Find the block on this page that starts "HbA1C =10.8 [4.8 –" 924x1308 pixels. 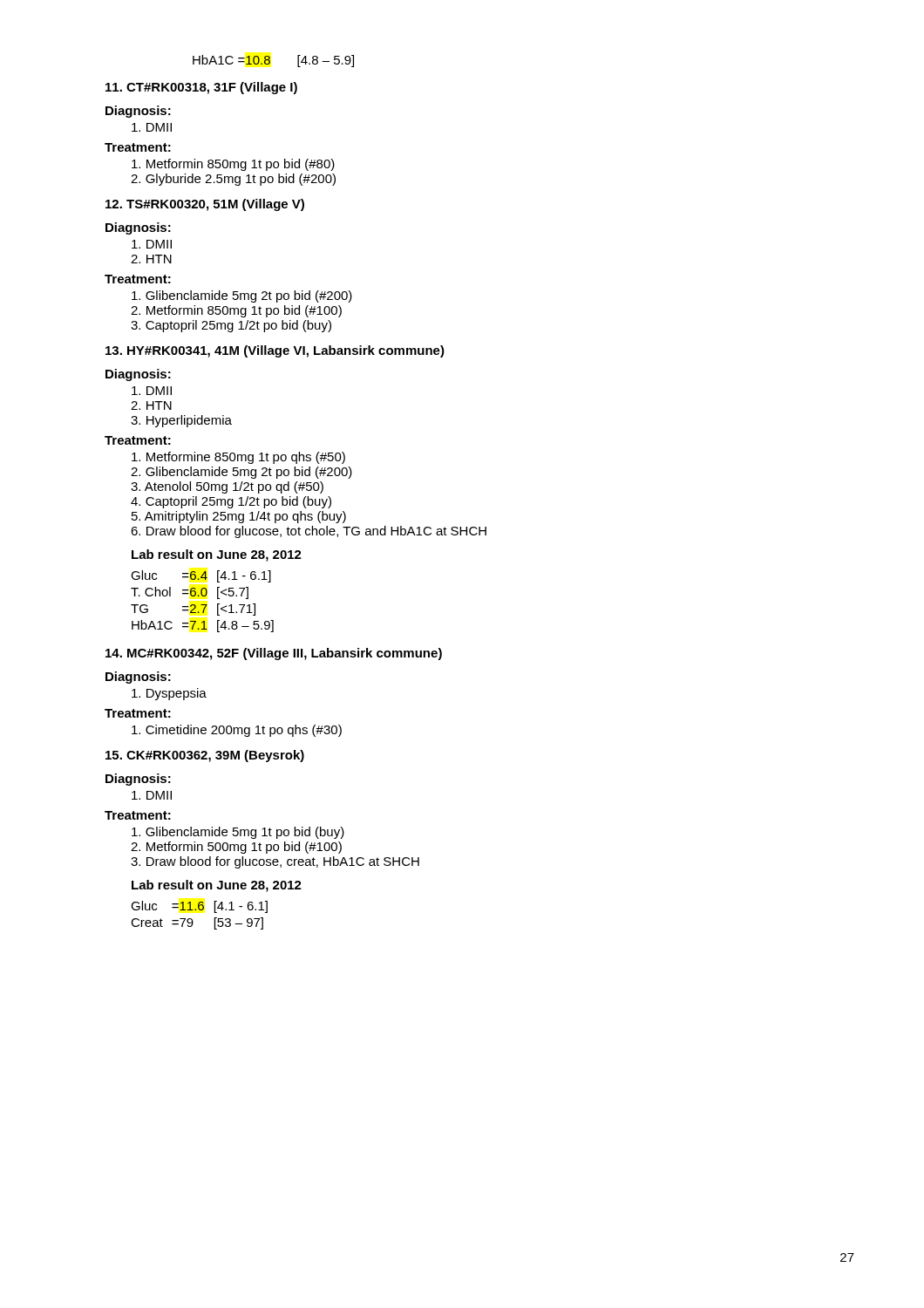click(273, 60)
